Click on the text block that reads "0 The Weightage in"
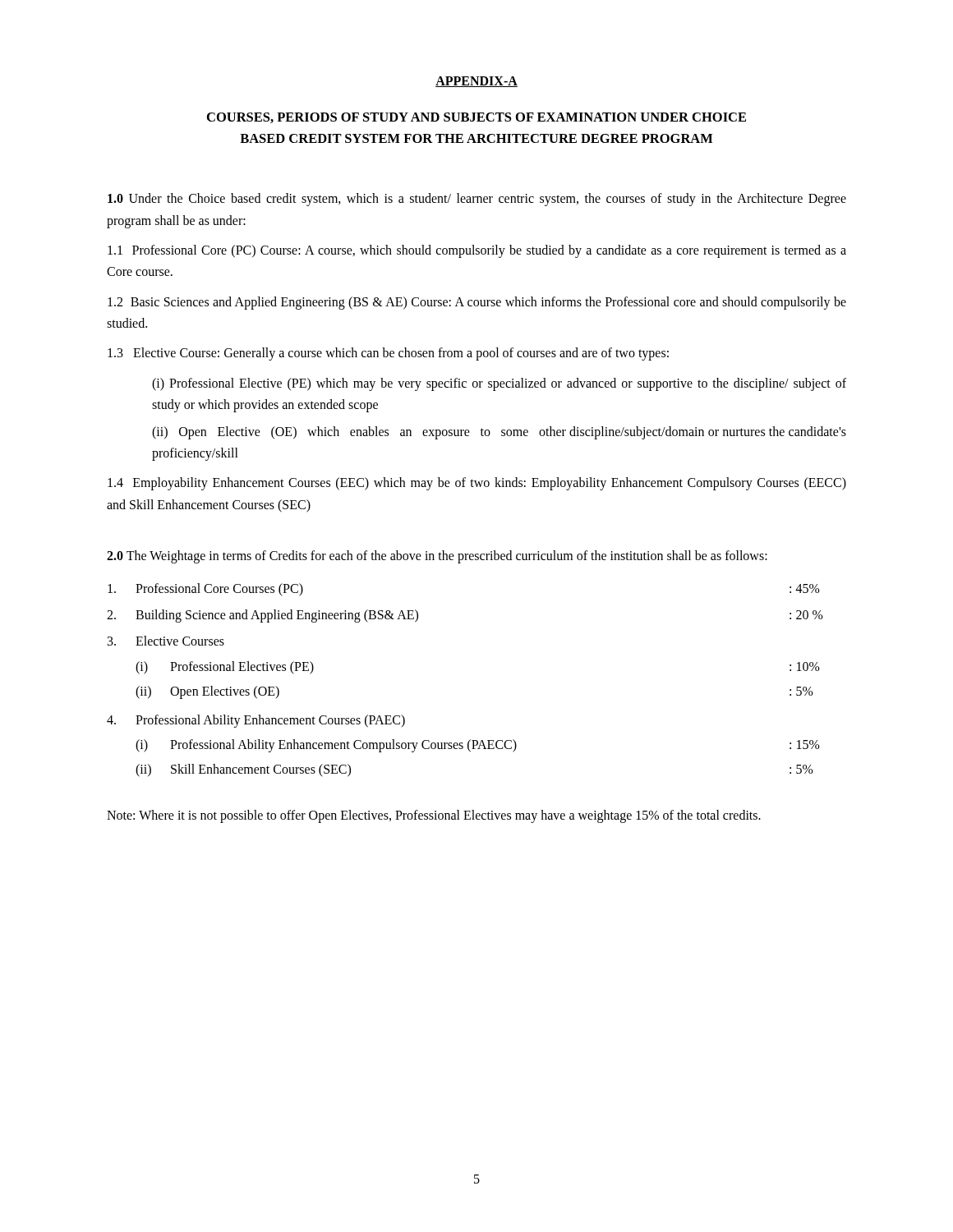The height and width of the screenshot is (1232, 953). click(437, 556)
